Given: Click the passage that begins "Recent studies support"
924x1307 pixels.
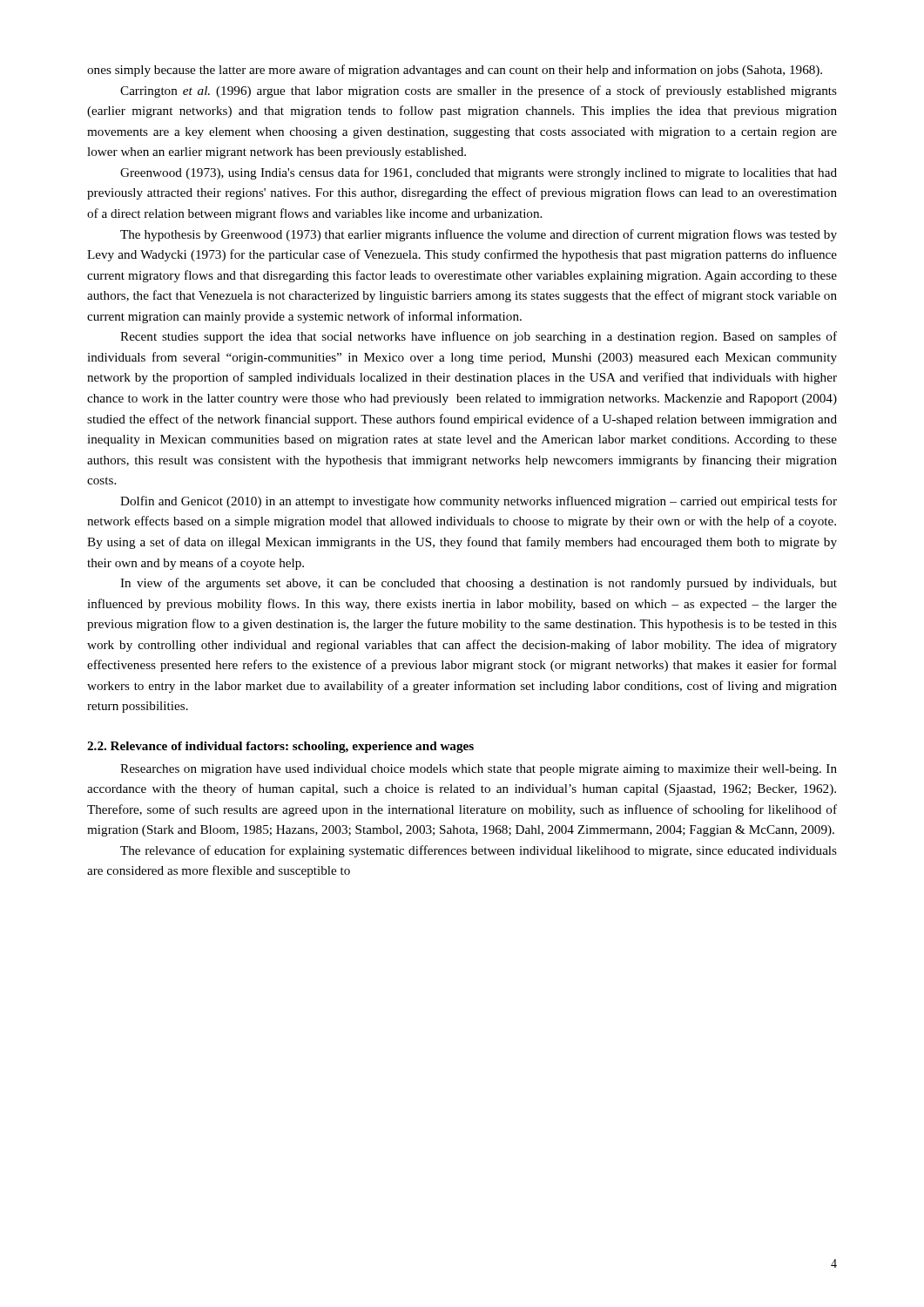Looking at the screenshot, I should pos(462,408).
